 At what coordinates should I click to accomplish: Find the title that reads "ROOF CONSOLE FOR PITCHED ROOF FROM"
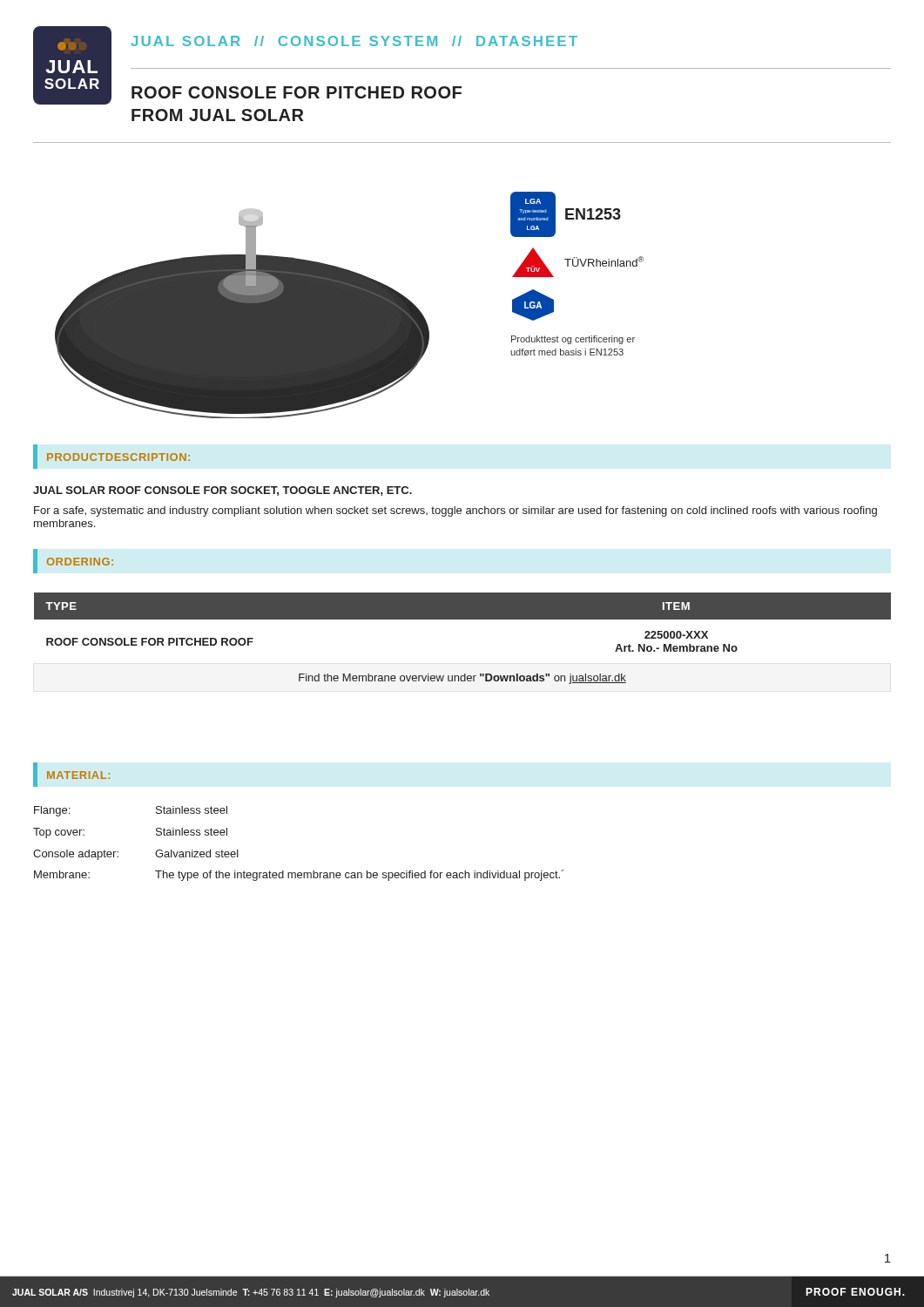pos(297,104)
